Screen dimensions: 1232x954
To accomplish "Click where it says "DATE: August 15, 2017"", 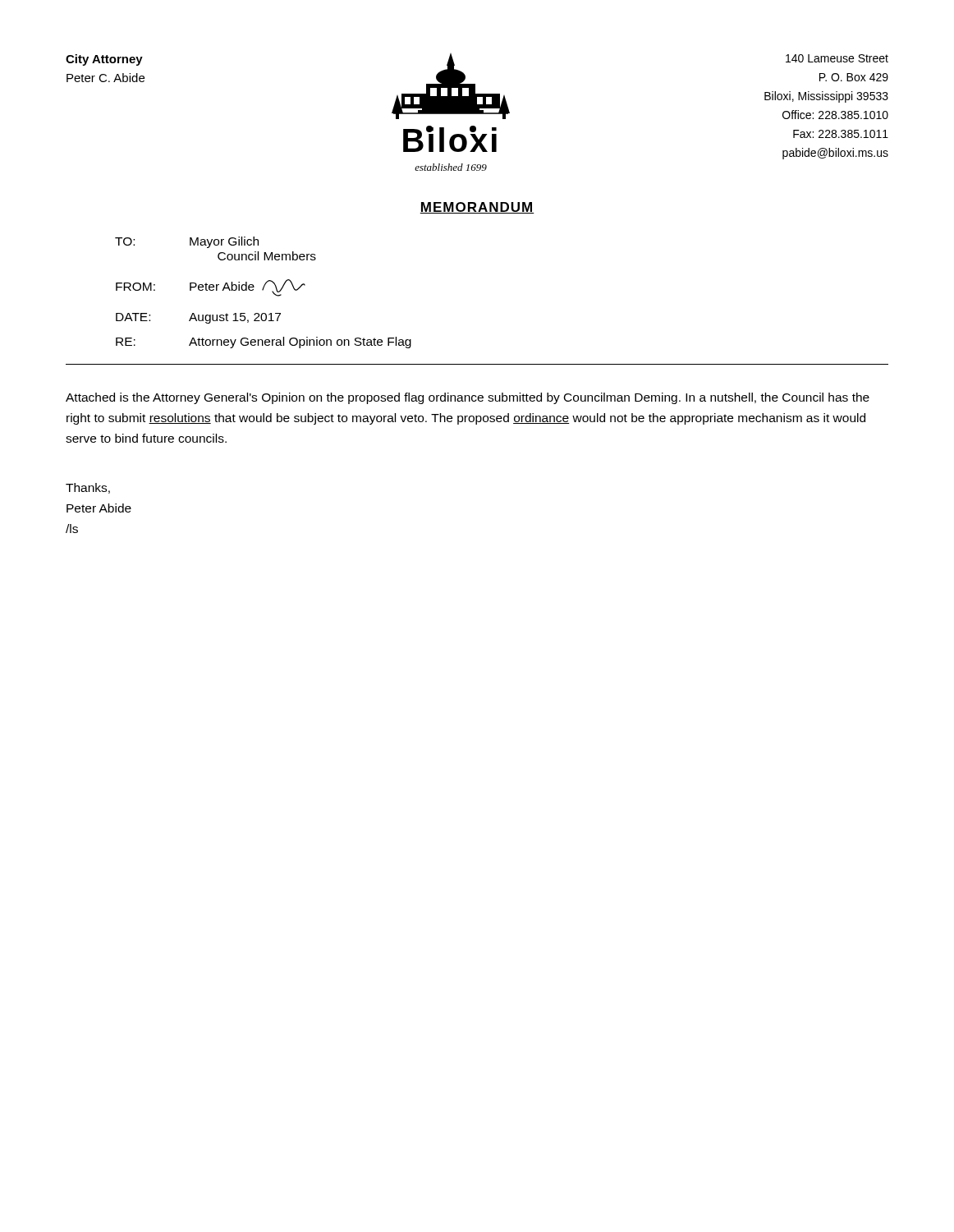I will pyautogui.click(x=198, y=317).
